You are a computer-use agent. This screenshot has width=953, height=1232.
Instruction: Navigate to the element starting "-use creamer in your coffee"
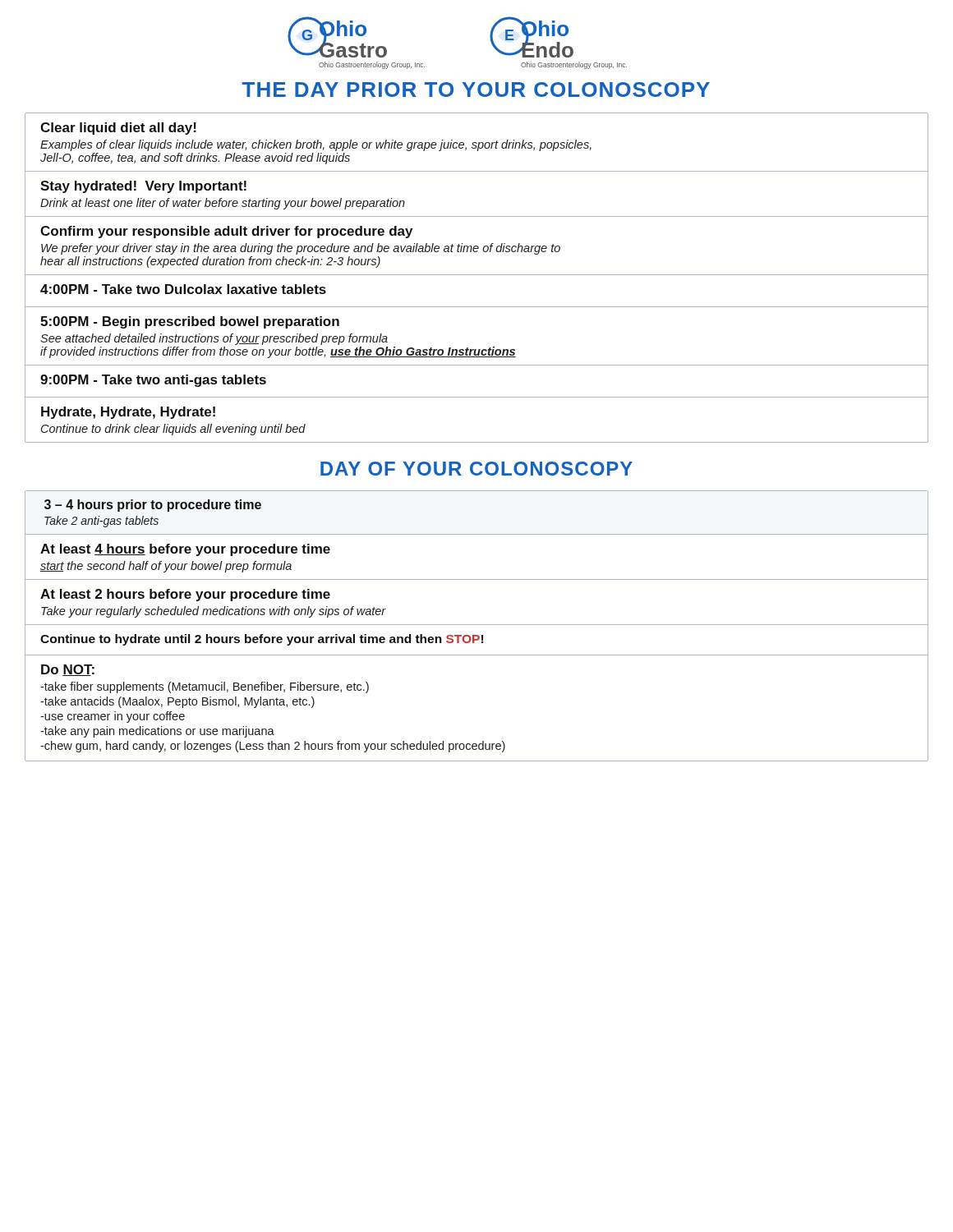[113, 717]
